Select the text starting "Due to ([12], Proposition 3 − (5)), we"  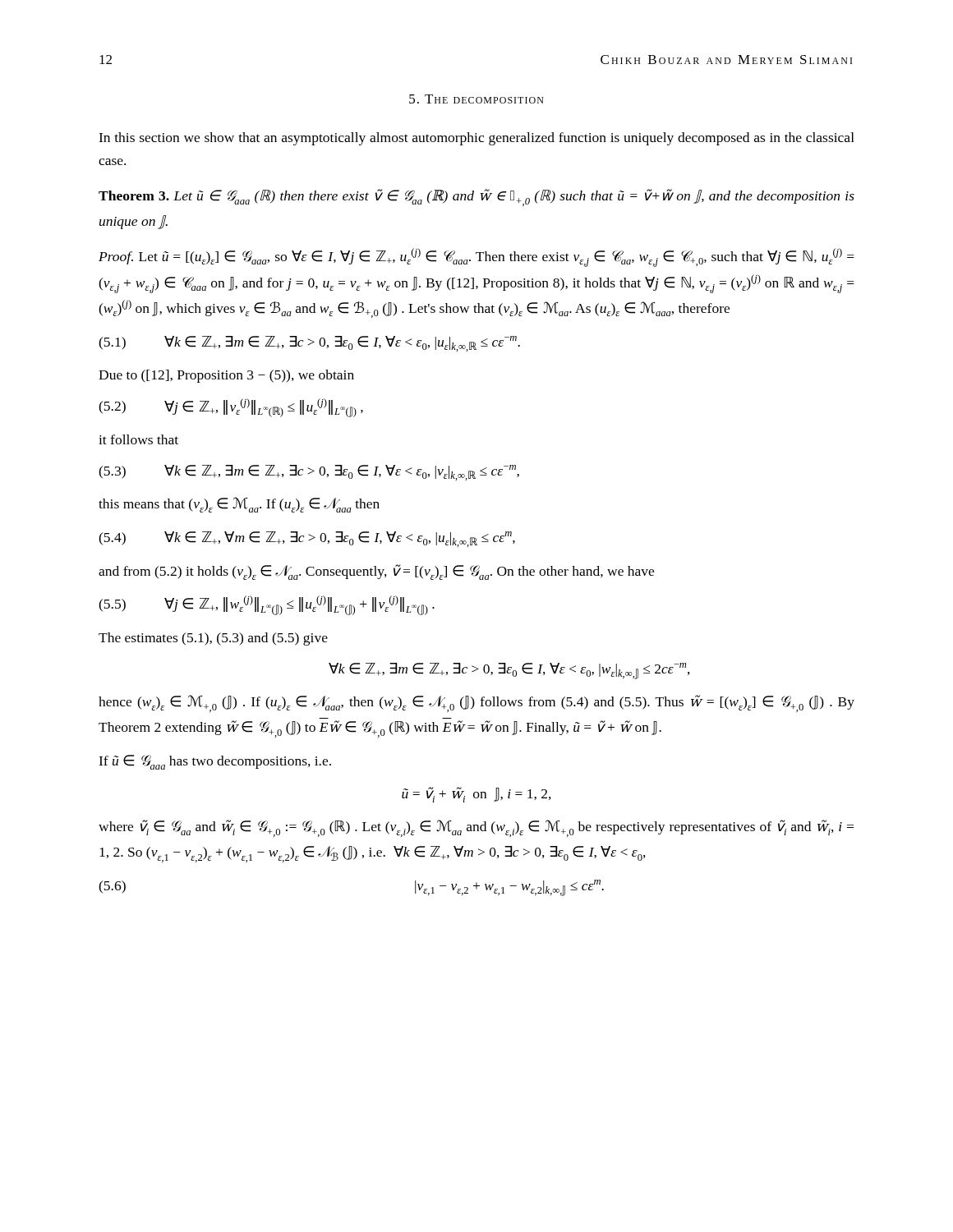pos(226,375)
